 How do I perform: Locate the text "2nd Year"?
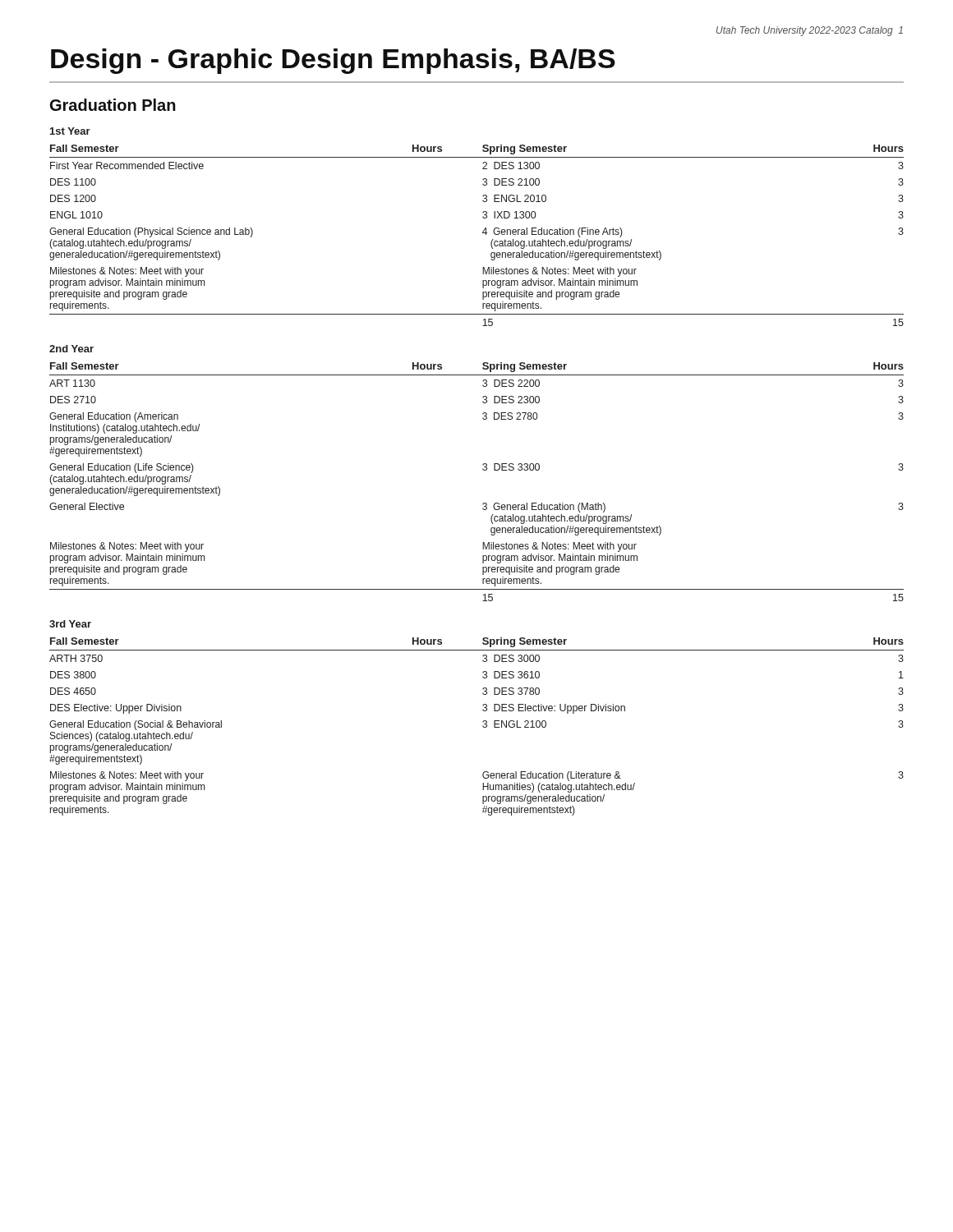point(71,349)
